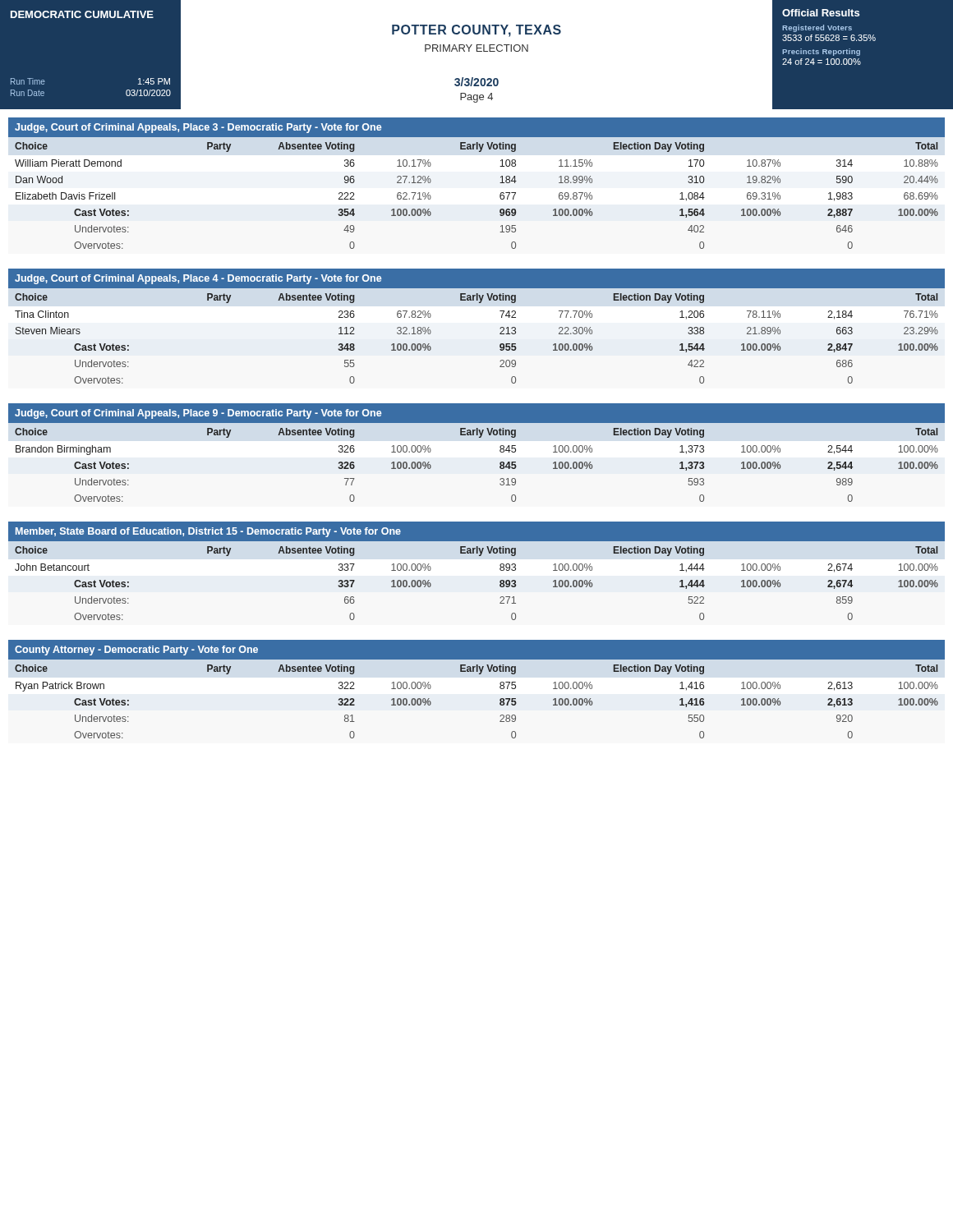Find the table that mentions "Tina Clinton"

pyautogui.click(x=476, y=338)
